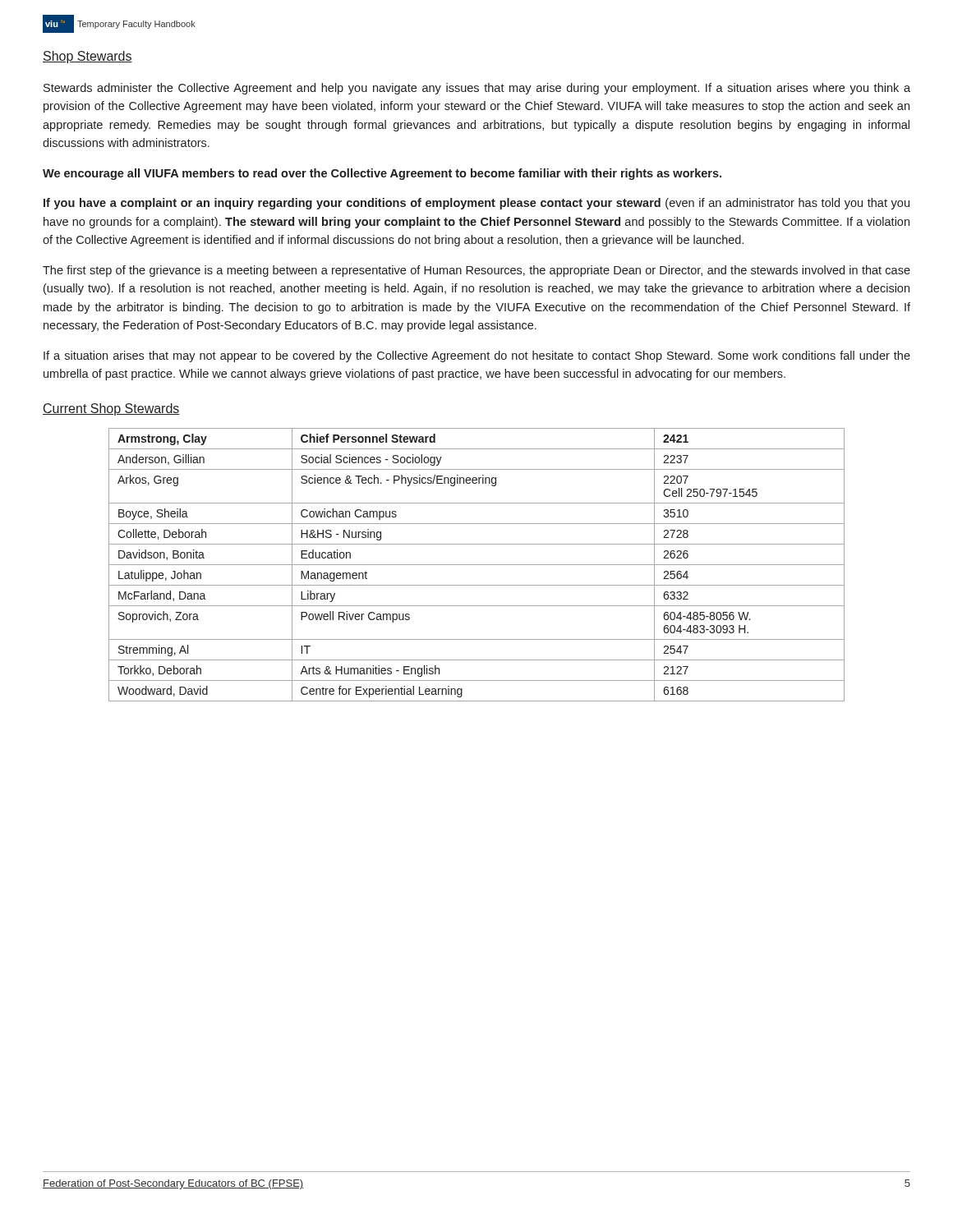Navigate to the text starting "If a situation arises that may not"
This screenshot has height=1232, width=953.
click(x=476, y=365)
